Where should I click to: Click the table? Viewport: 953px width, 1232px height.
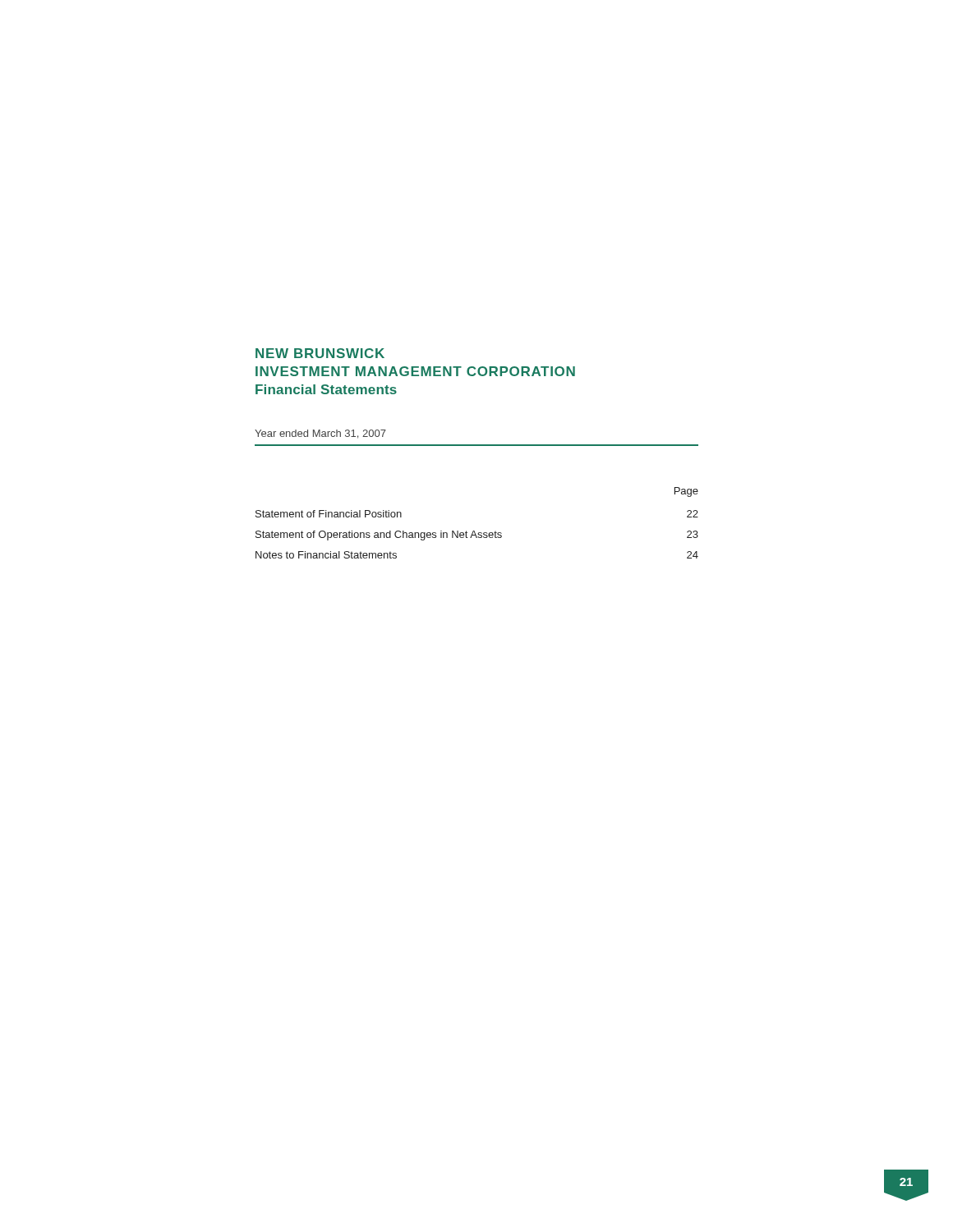point(476,525)
